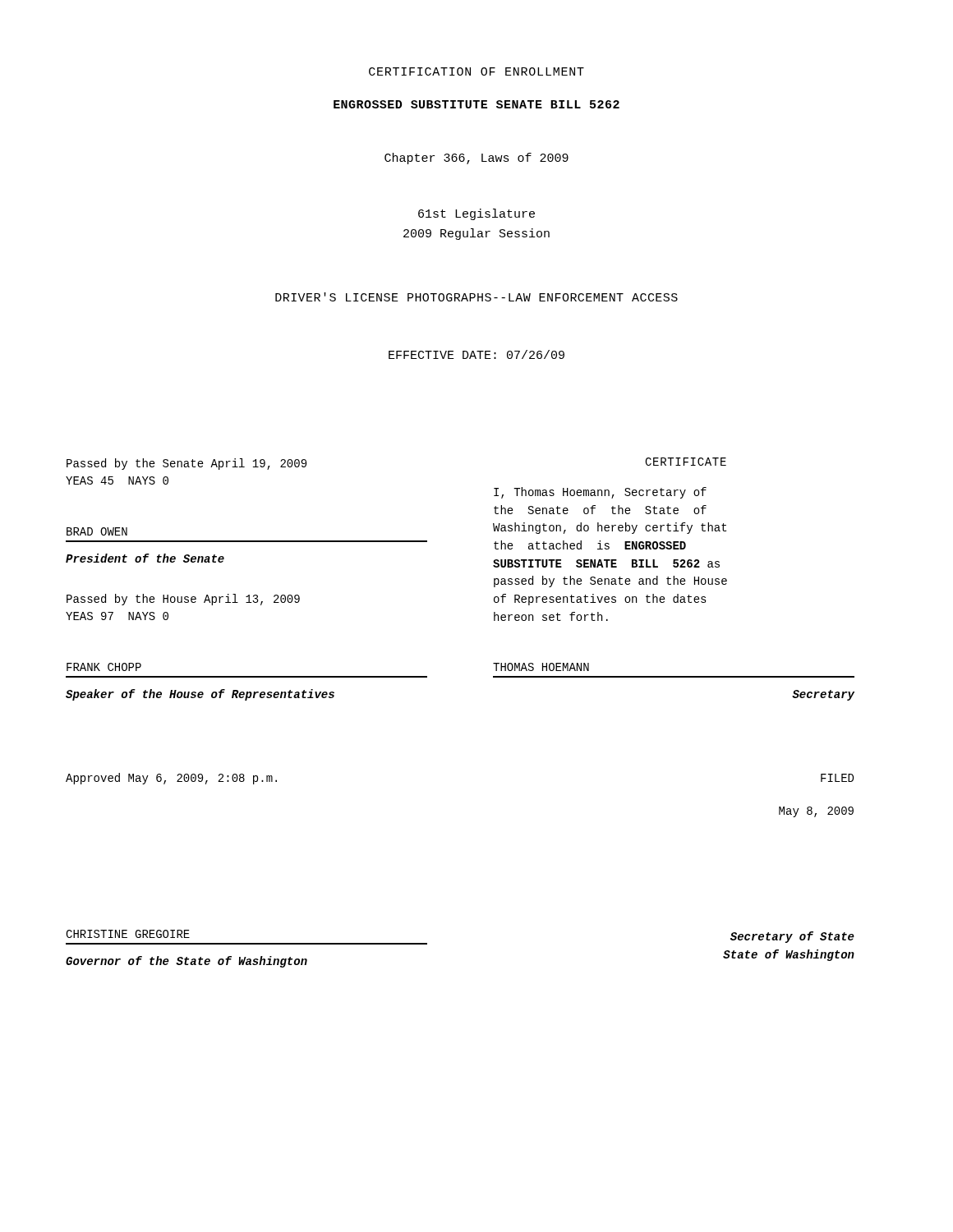This screenshot has width=953, height=1232.
Task: Navigate to the block starting "CERTIFICATION OF ENROLLMENT"
Action: tap(476, 73)
